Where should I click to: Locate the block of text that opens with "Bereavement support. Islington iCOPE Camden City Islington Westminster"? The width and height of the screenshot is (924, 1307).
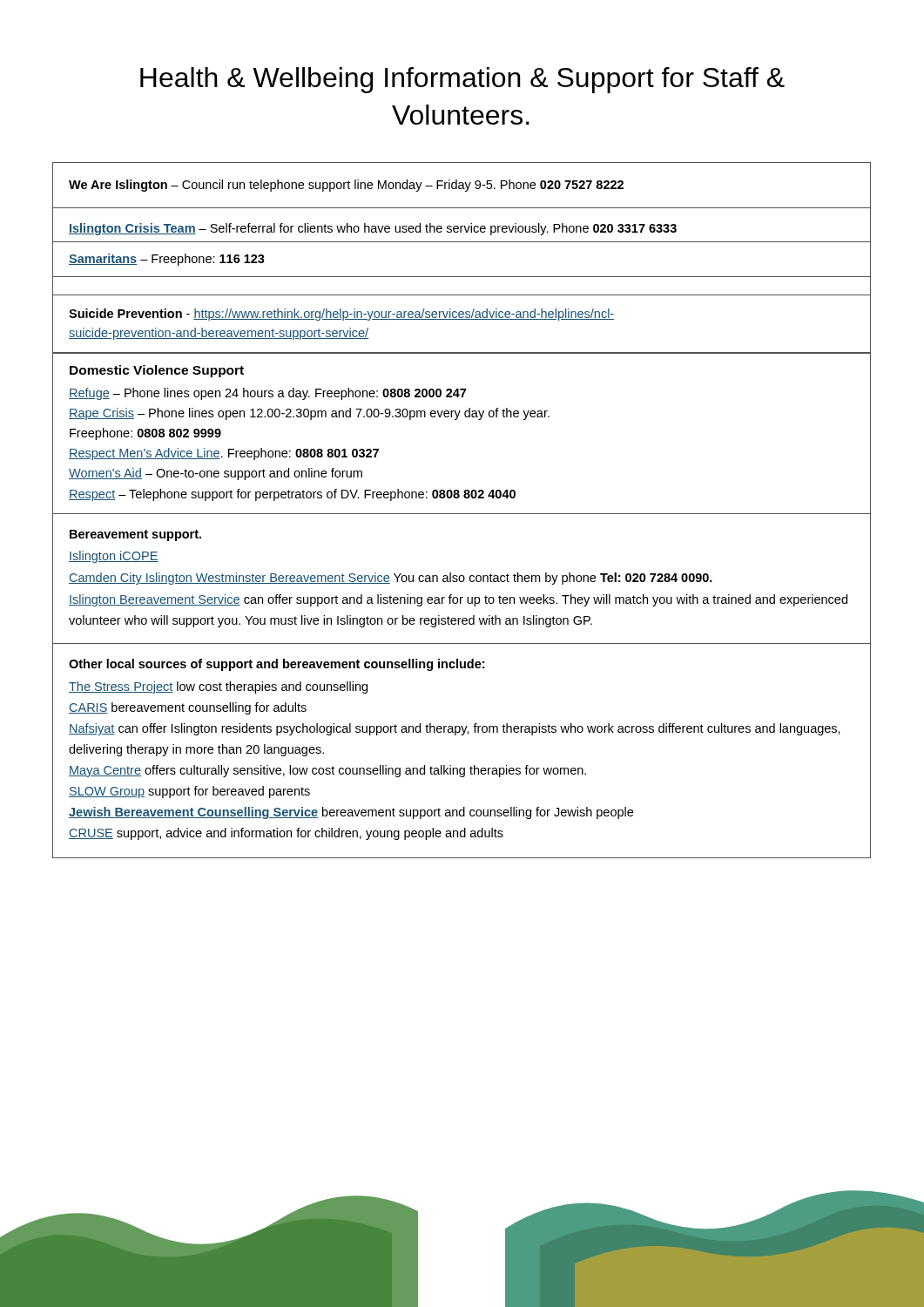[462, 577]
